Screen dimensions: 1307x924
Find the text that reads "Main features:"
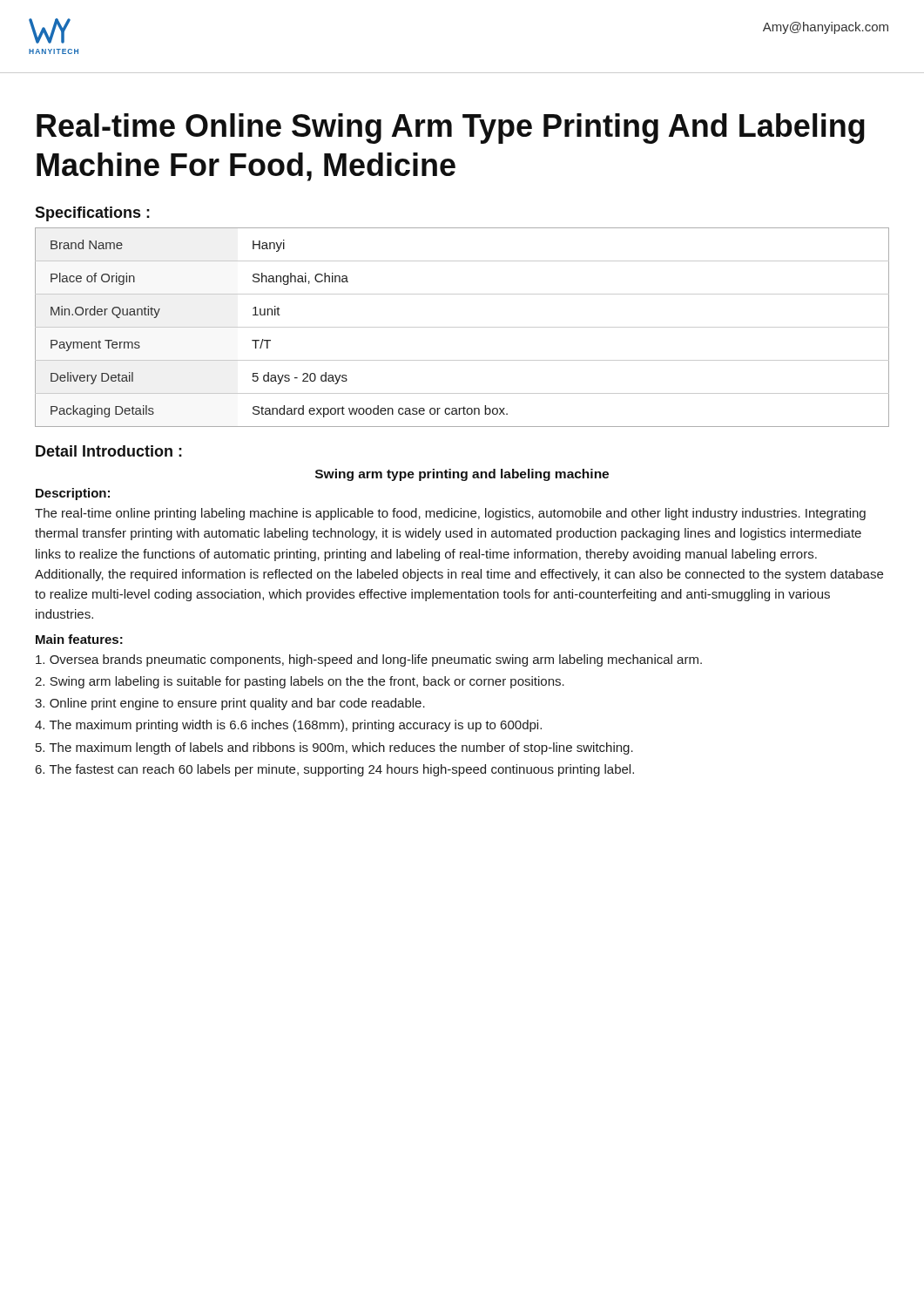(79, 639)
